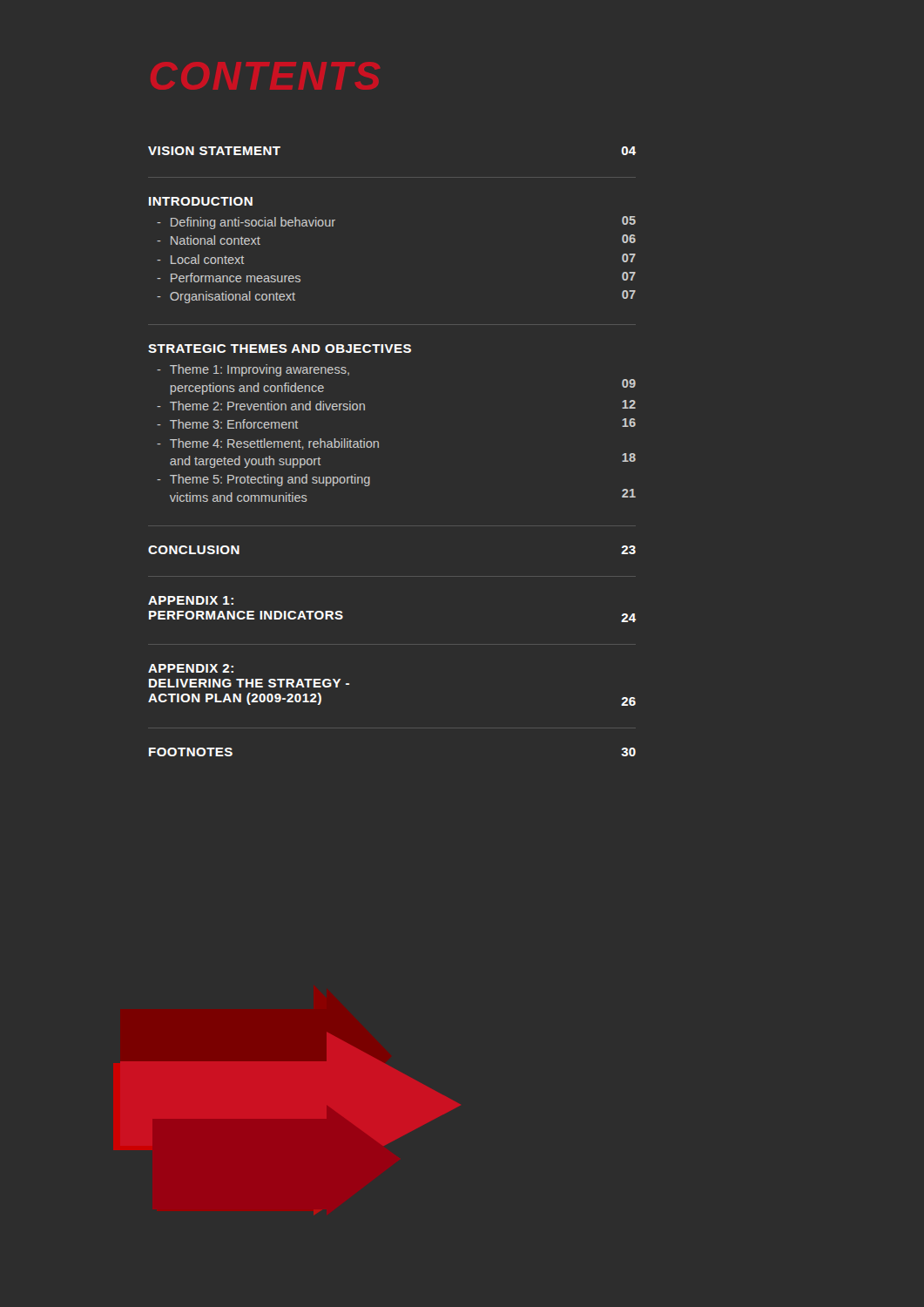Screen dimensions: 1307x924
Task: Locate the list item that says "- Theme 5: Protecting"
Action: (263, 480)
